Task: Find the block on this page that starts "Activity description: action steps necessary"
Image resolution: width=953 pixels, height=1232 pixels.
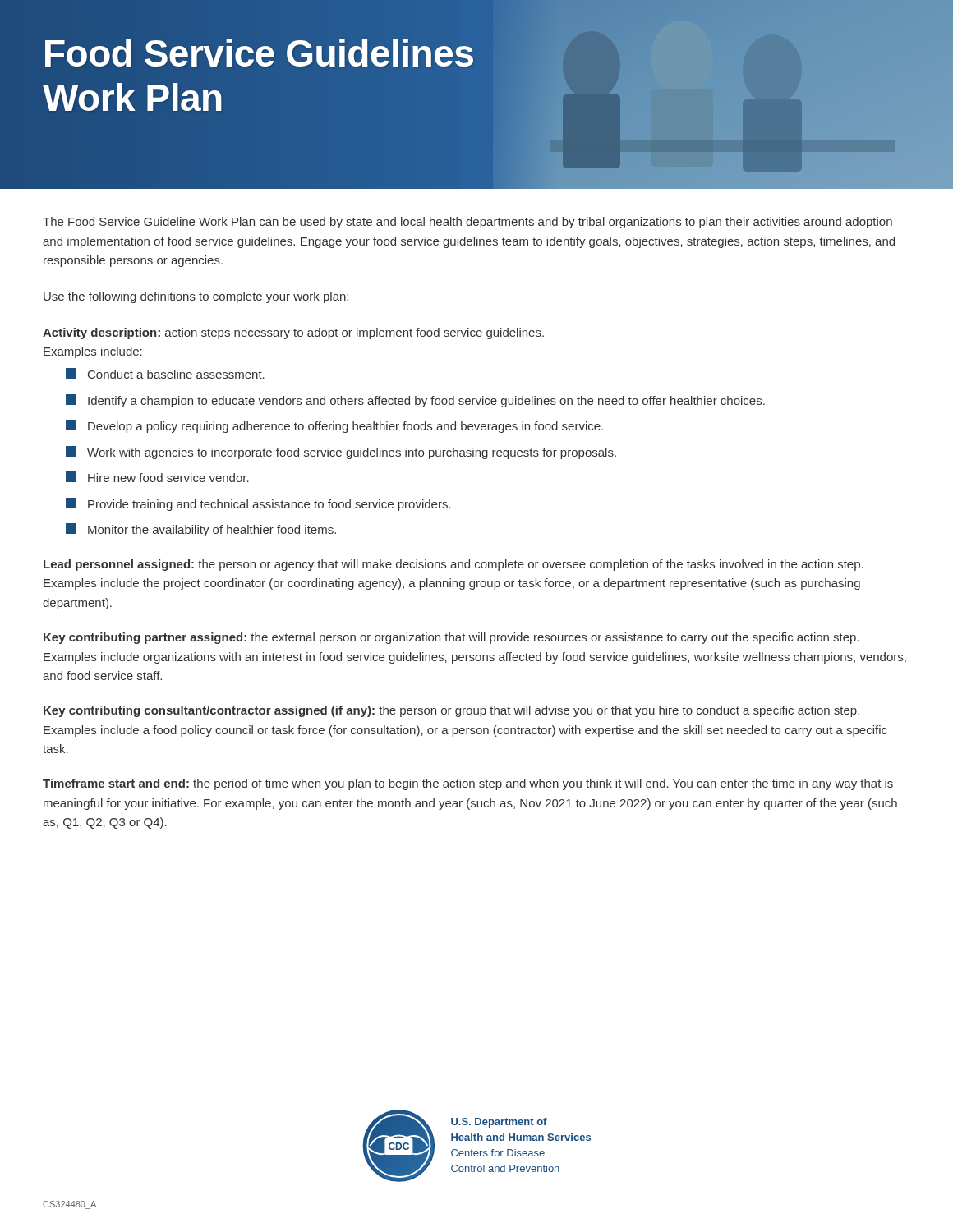Action: pos(294,342)
